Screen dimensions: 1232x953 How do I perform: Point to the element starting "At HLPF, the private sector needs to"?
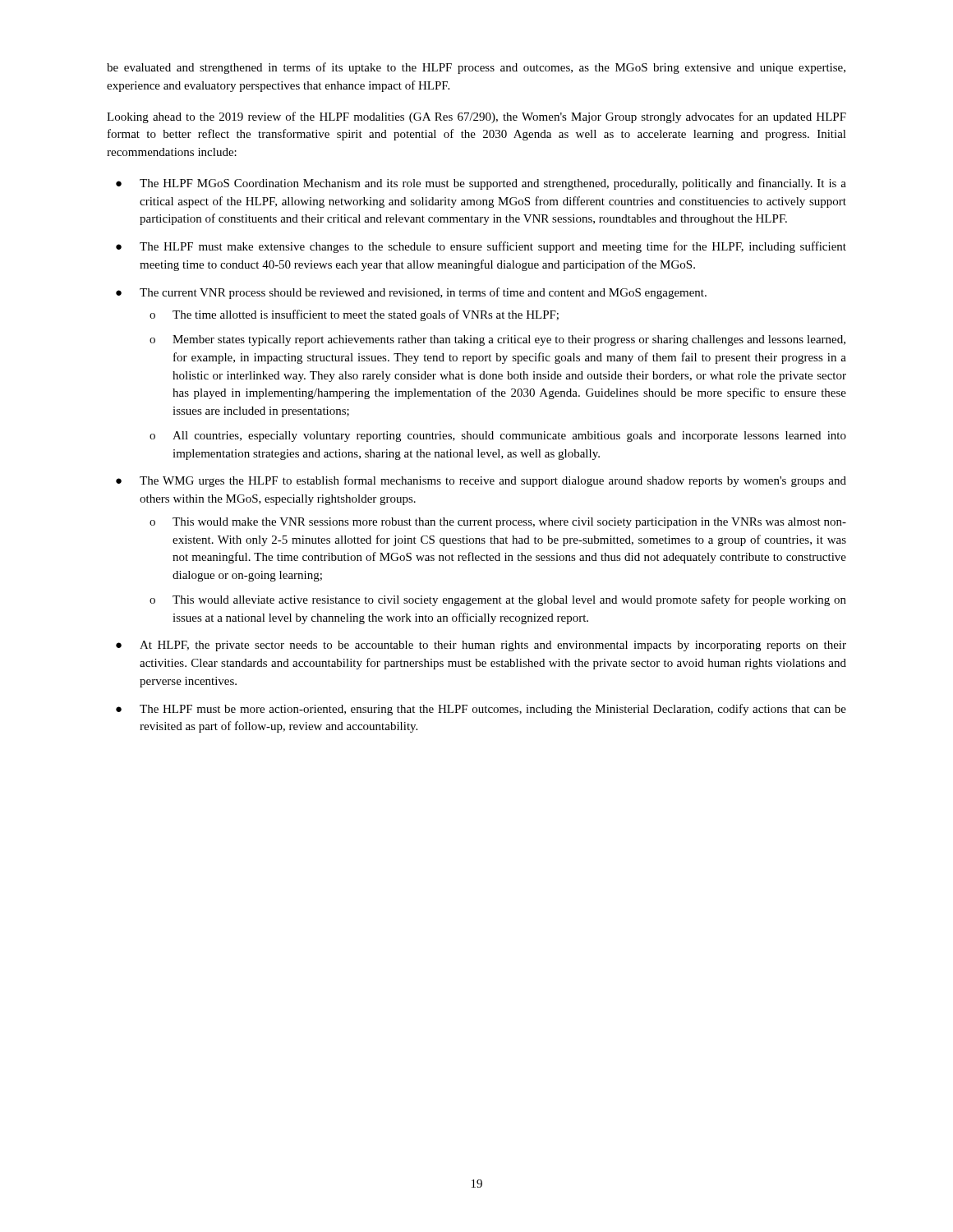493,663
